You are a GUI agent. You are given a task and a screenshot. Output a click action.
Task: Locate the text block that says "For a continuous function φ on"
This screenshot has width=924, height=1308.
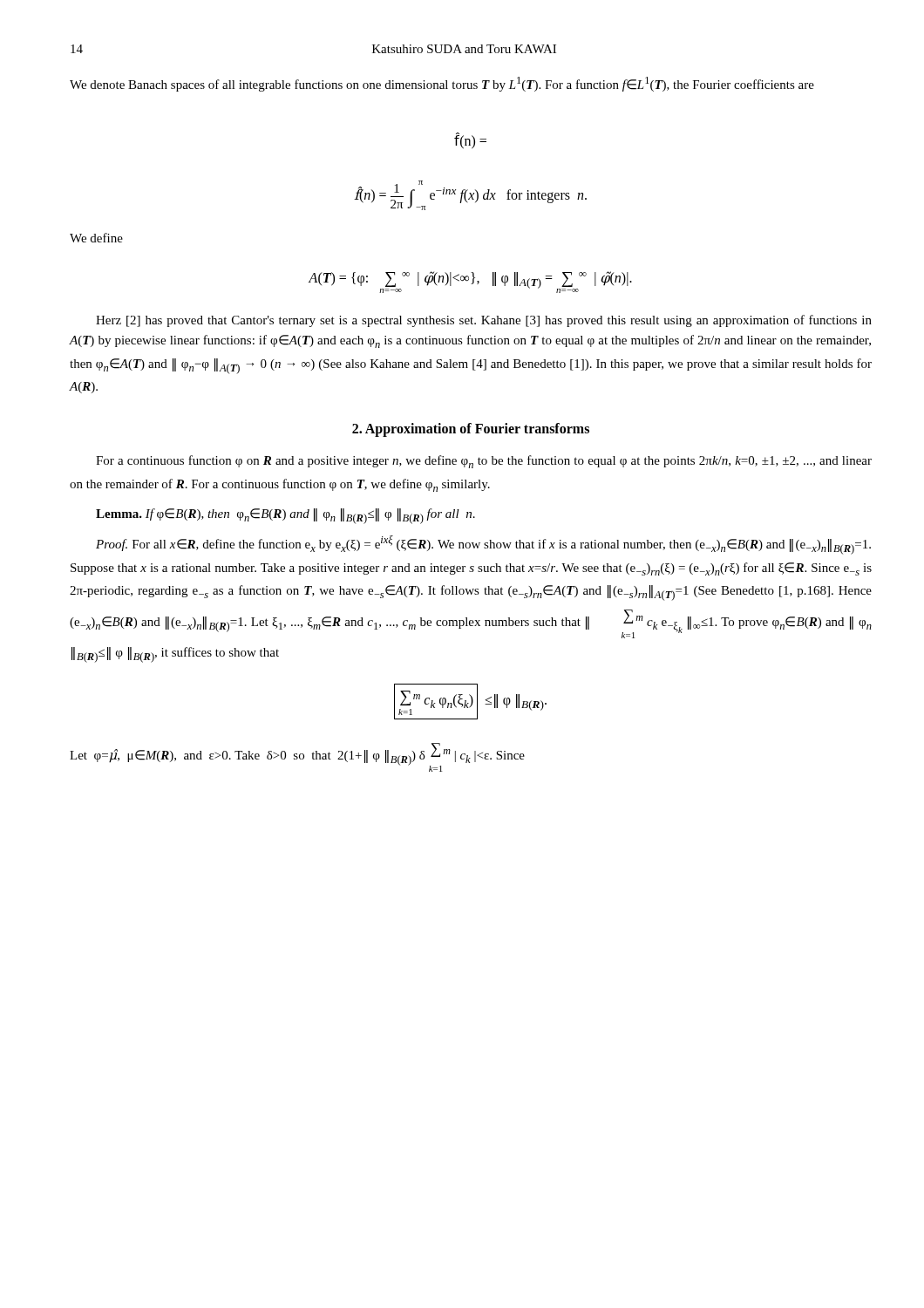point(471,474)
